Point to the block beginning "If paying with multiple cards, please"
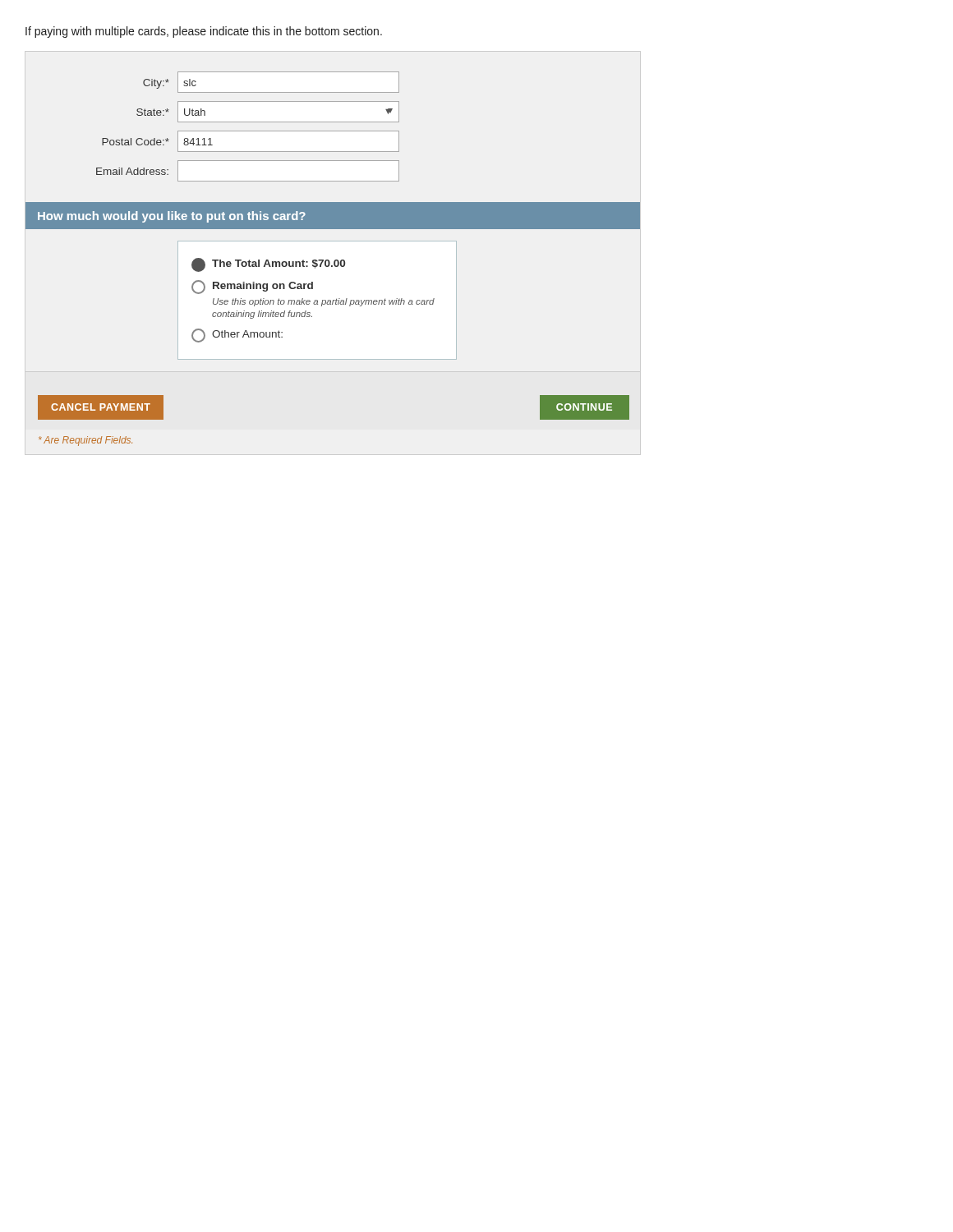 [x=204, y=31]
